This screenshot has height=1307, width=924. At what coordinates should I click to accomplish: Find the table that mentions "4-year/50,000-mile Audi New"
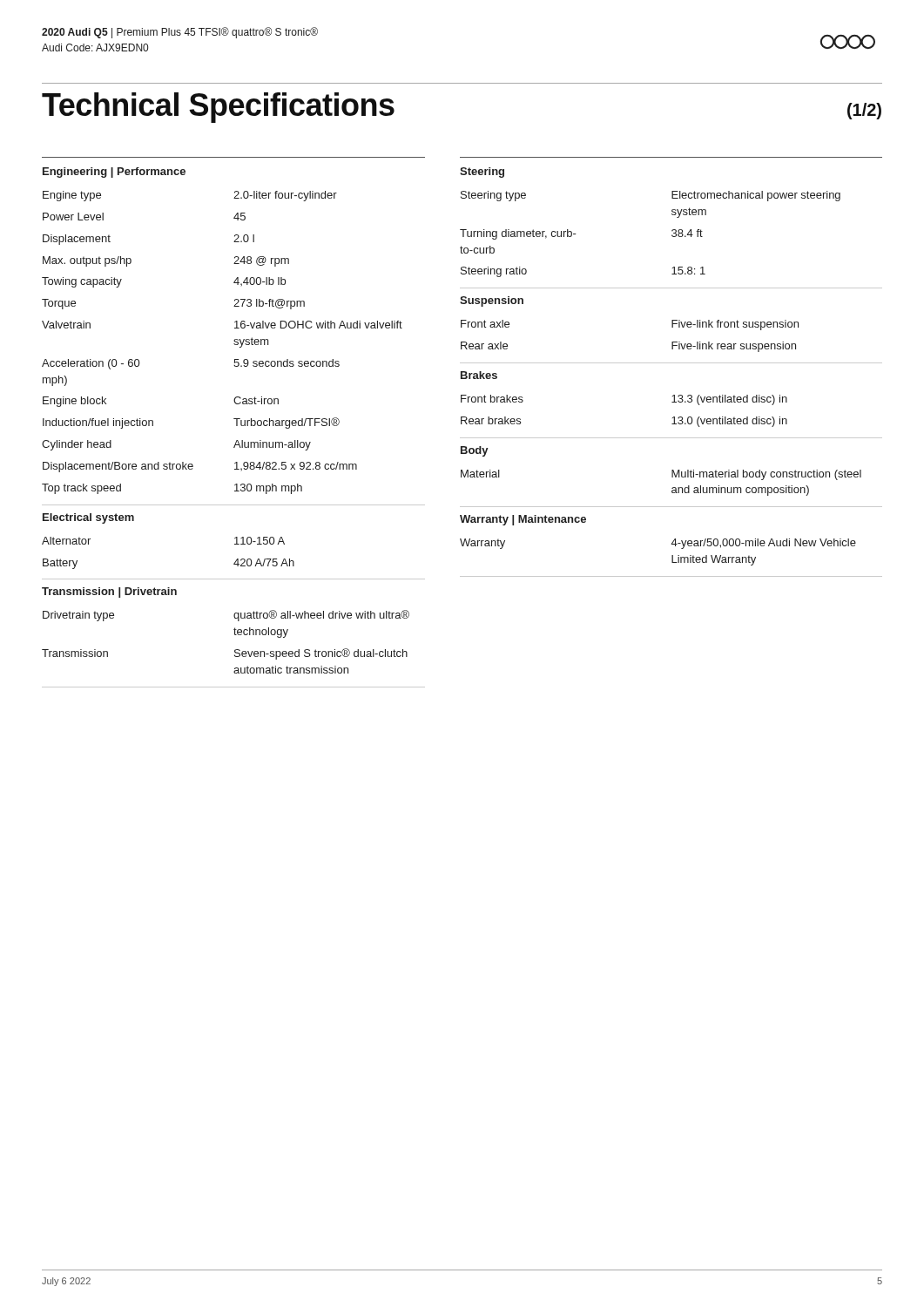671,552
